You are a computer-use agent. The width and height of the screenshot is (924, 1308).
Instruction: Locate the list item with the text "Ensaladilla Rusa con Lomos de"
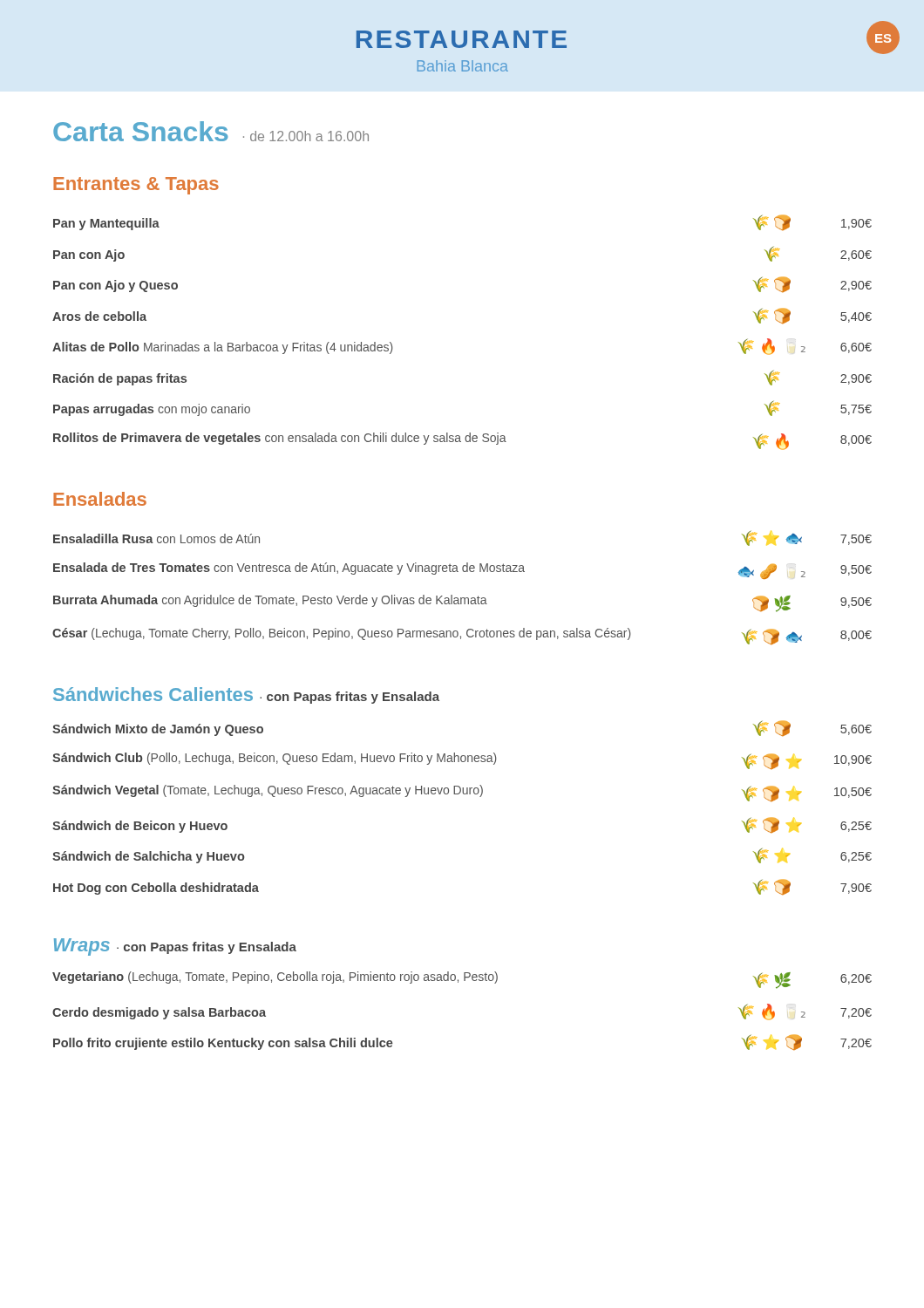(158, 538)
